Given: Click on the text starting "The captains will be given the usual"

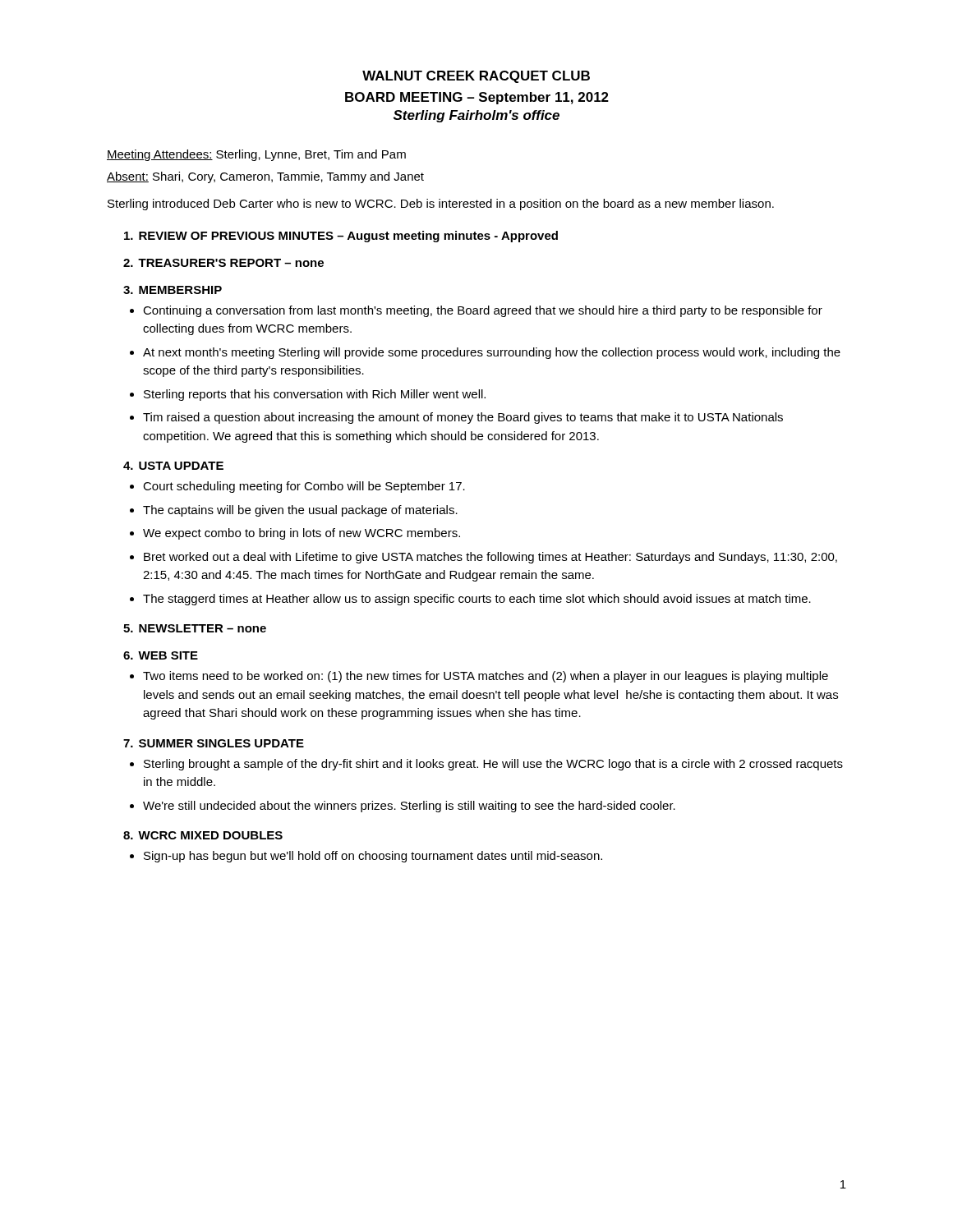Looking at the screenshot, I should [301, 509].
